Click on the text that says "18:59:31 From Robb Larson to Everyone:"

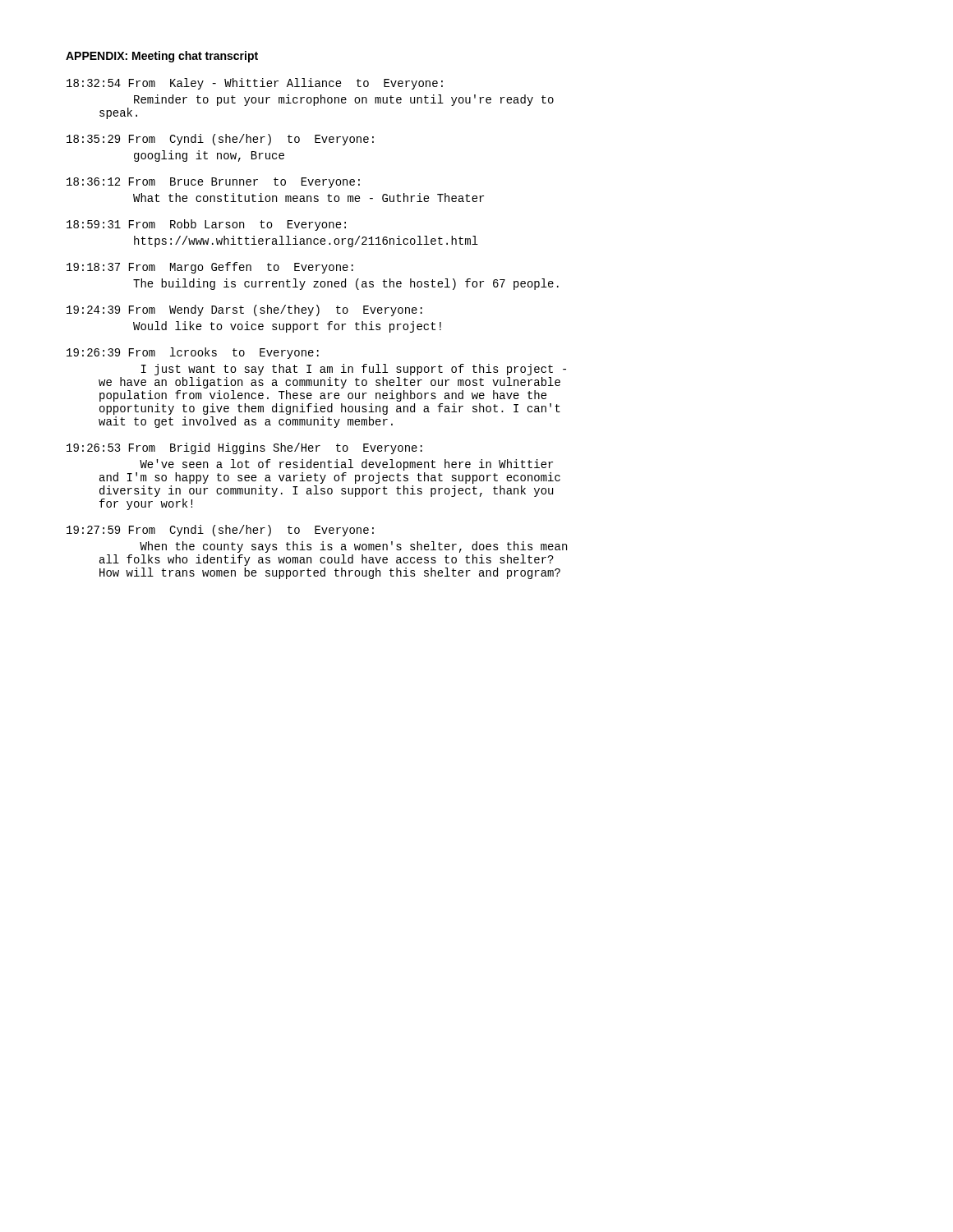pos(207,225)
